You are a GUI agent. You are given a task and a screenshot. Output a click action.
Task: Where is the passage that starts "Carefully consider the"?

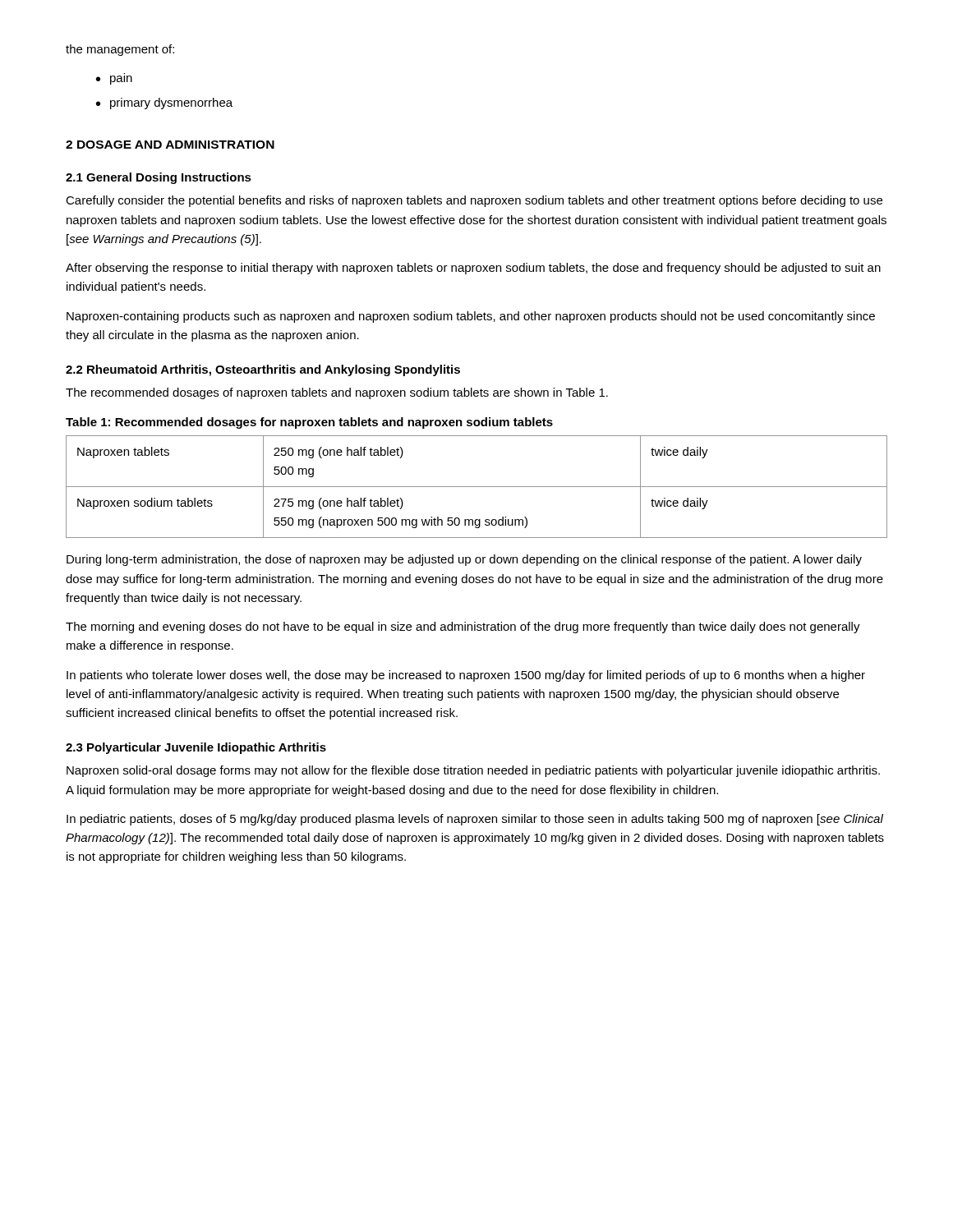(476, 219)
